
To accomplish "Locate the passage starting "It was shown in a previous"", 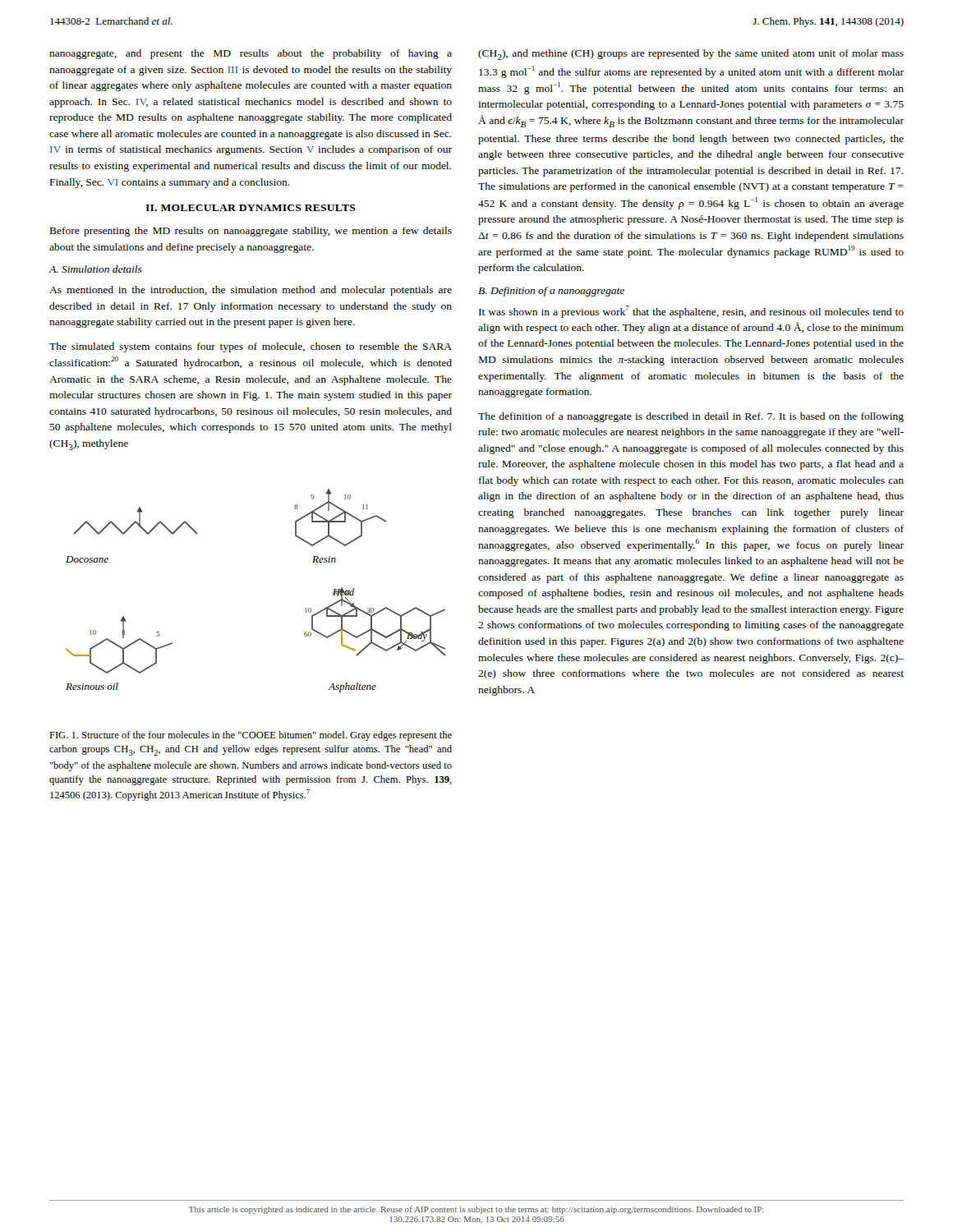I will pos(691,500).
